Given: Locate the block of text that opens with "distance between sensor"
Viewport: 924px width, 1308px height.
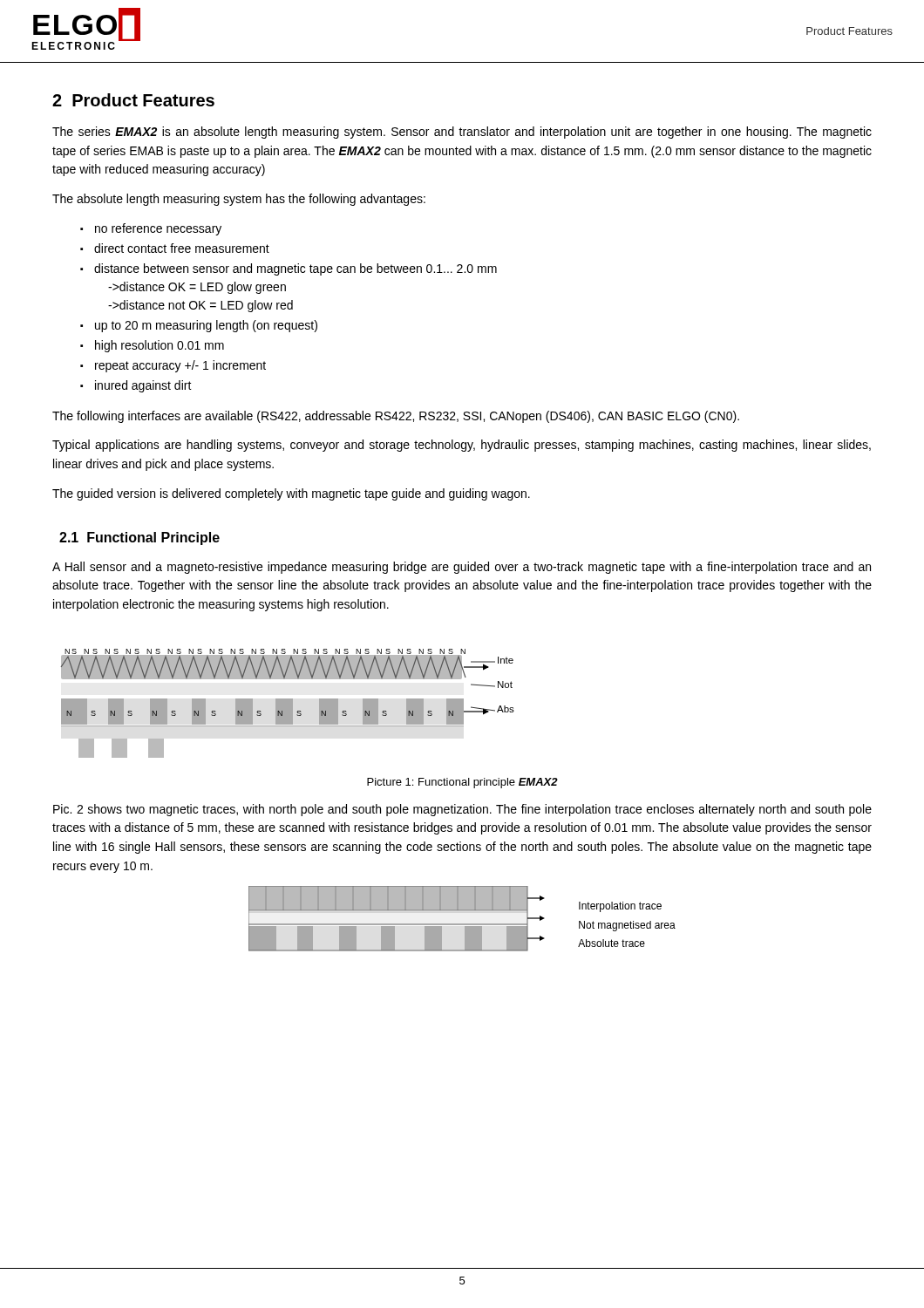Looking at the screenshot, I should coord(296,269).
